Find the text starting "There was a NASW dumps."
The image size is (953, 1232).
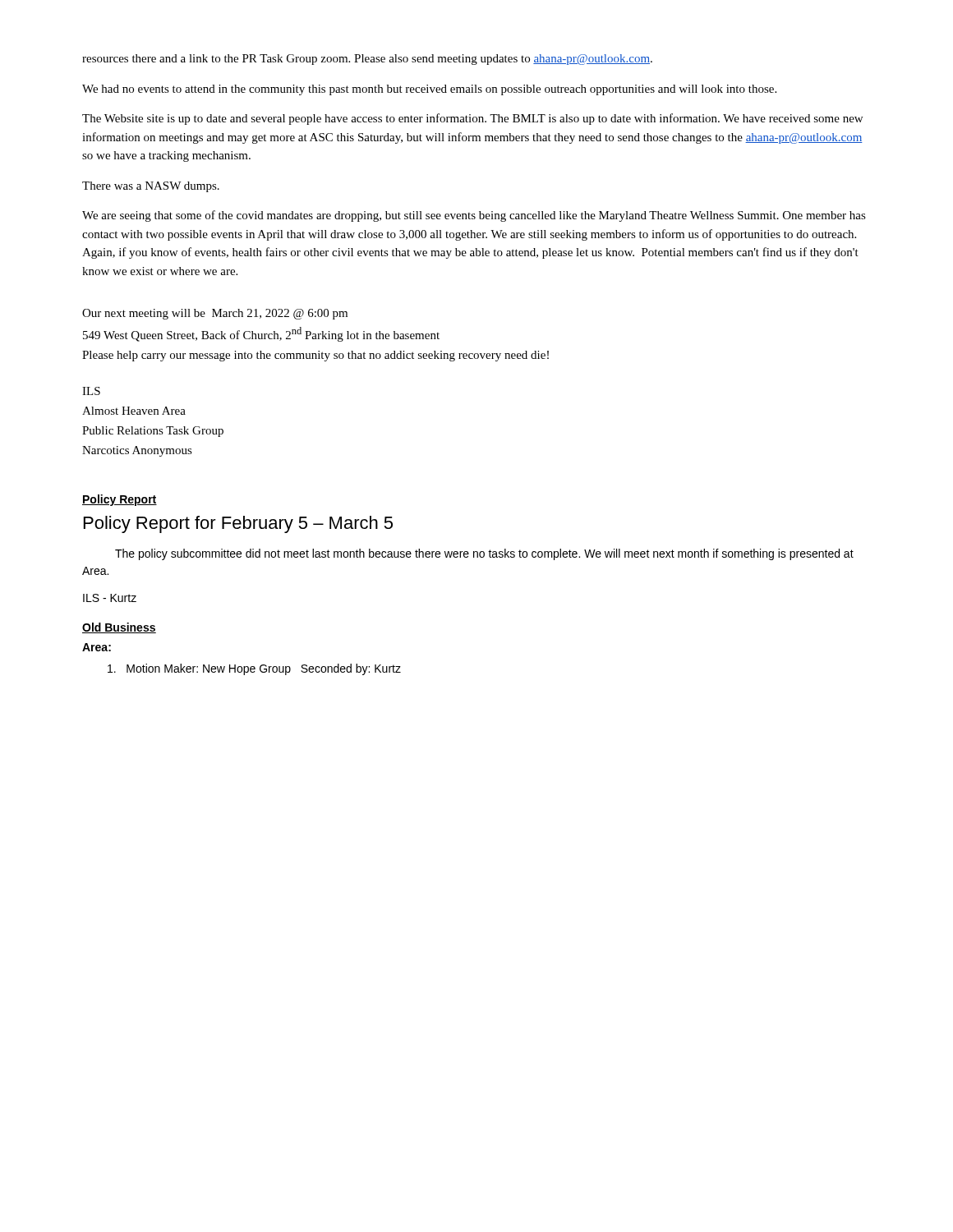[x=151, y=185]
